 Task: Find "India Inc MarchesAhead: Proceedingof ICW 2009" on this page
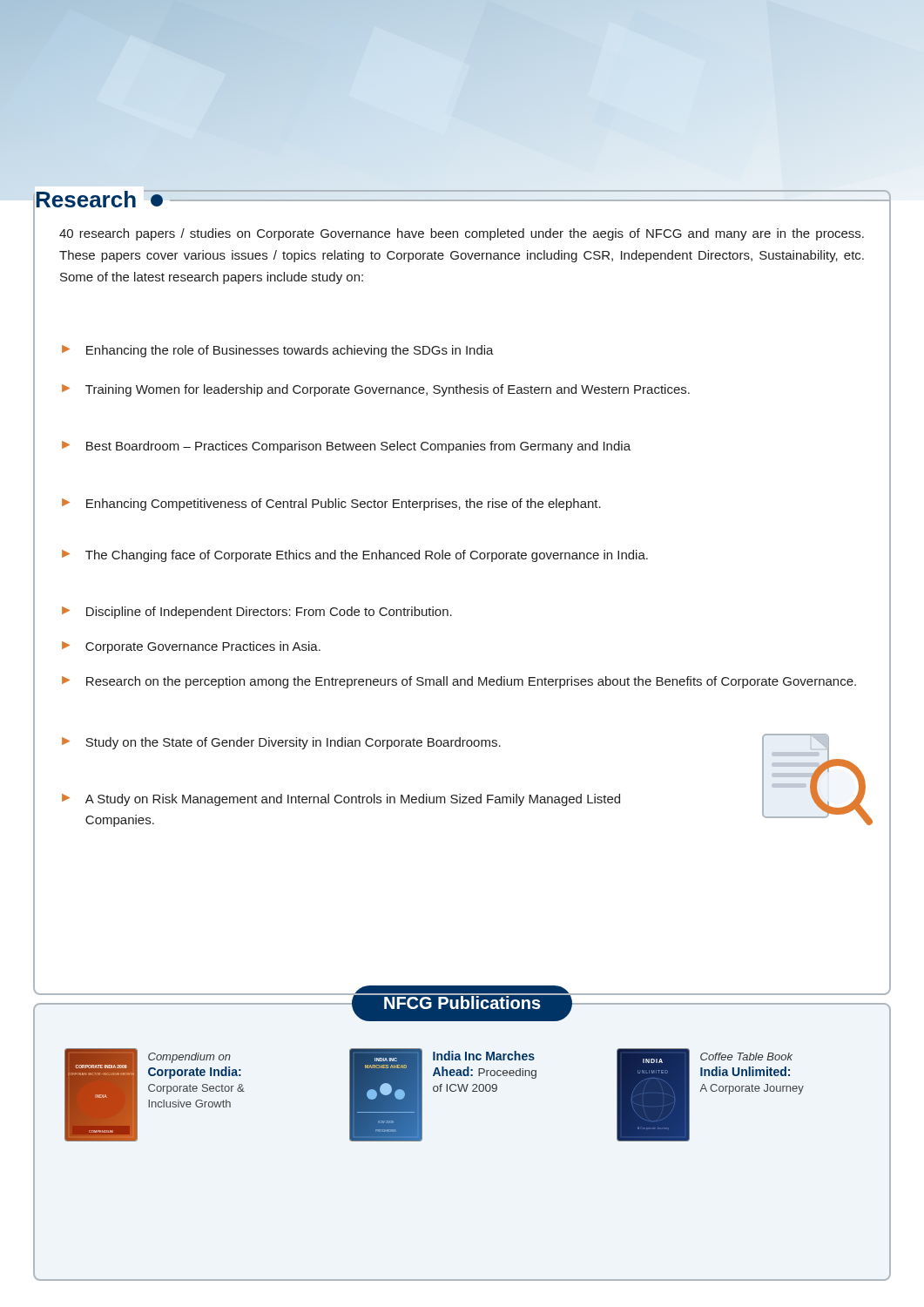pyautogui.click(x=485, y=1072)
